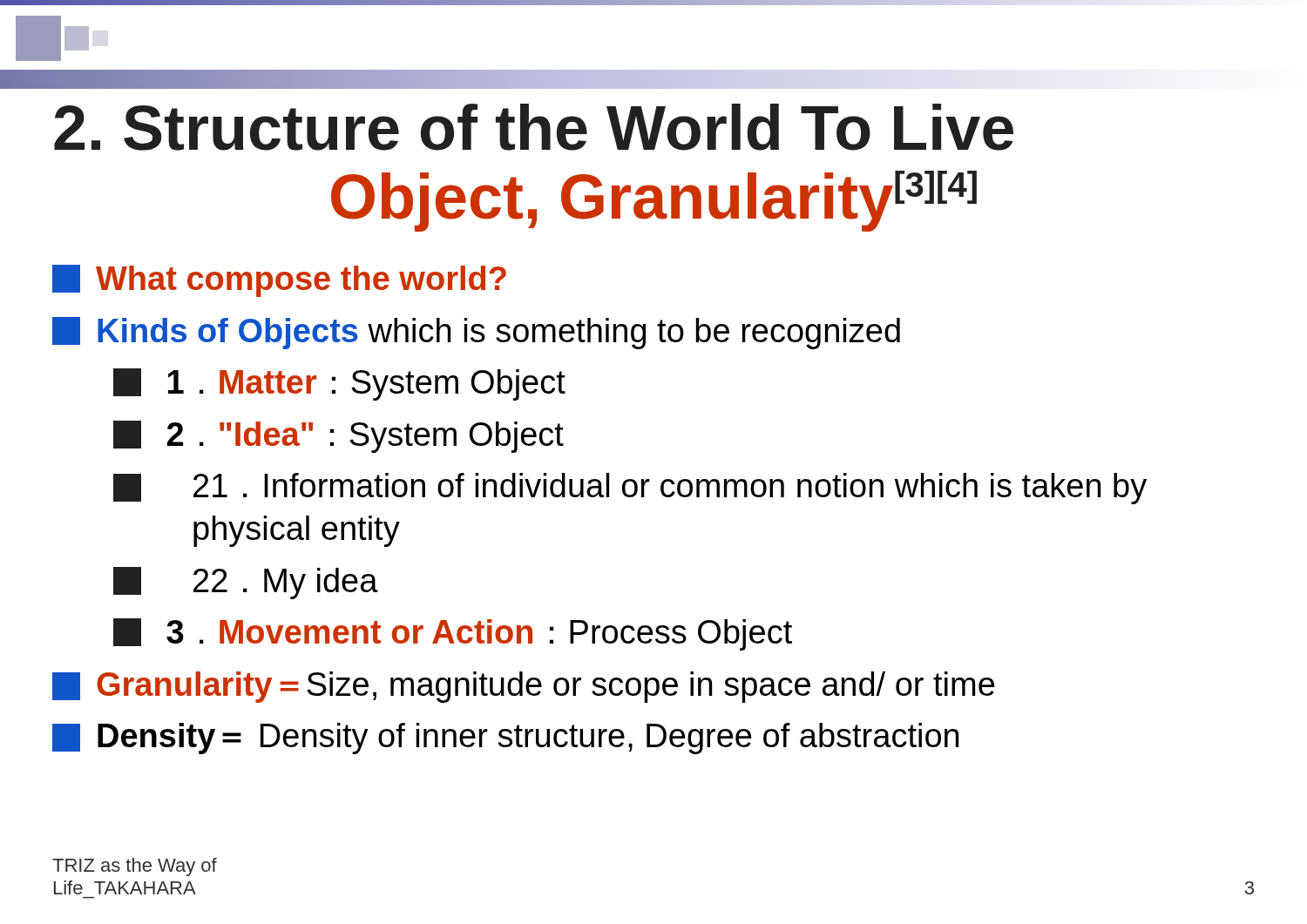Navigate to the passage starting "Kinds of Objects which"
Viewport: 1307px width, 924px height.
477,331
